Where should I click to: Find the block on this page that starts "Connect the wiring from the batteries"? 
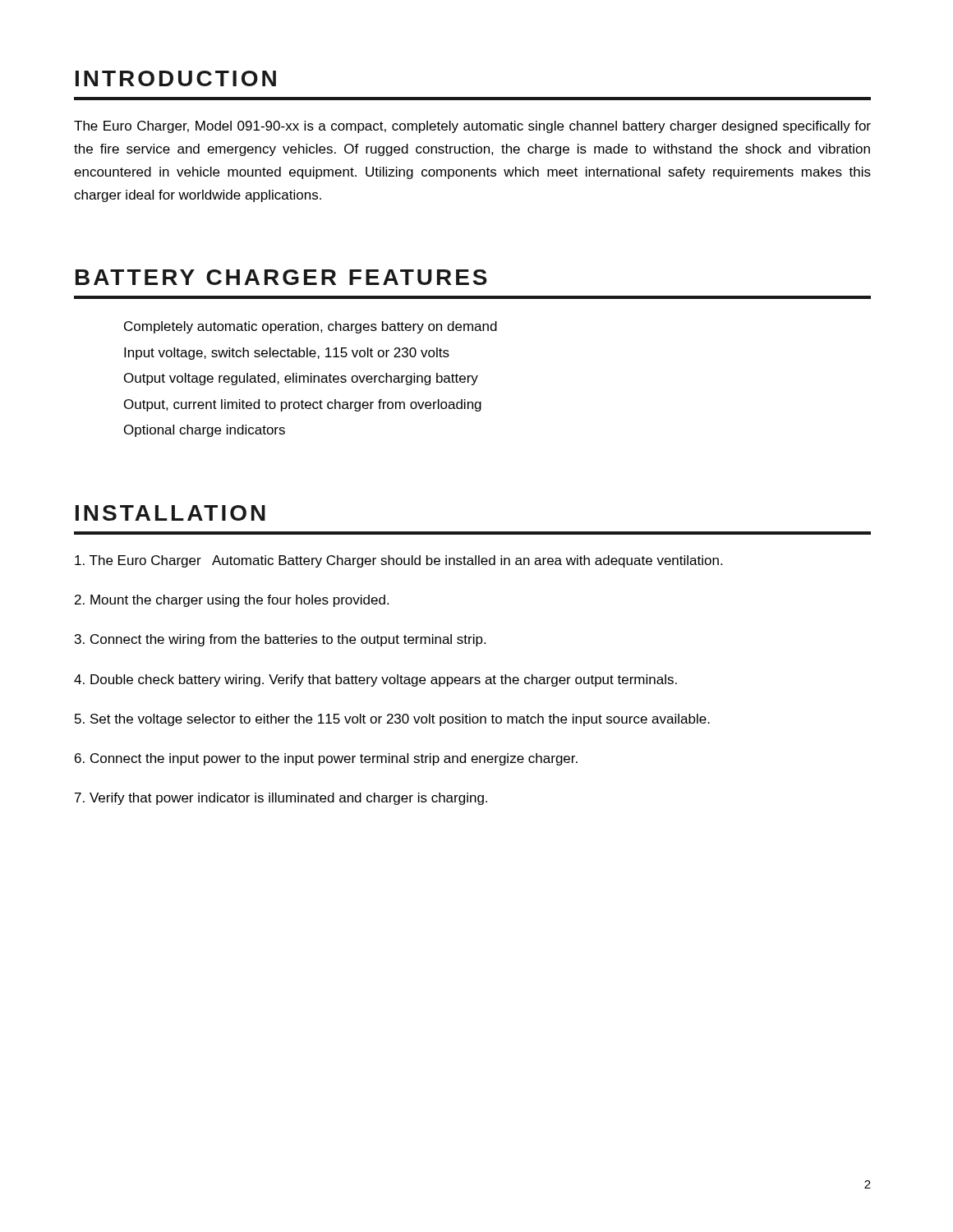coord(280,640)
